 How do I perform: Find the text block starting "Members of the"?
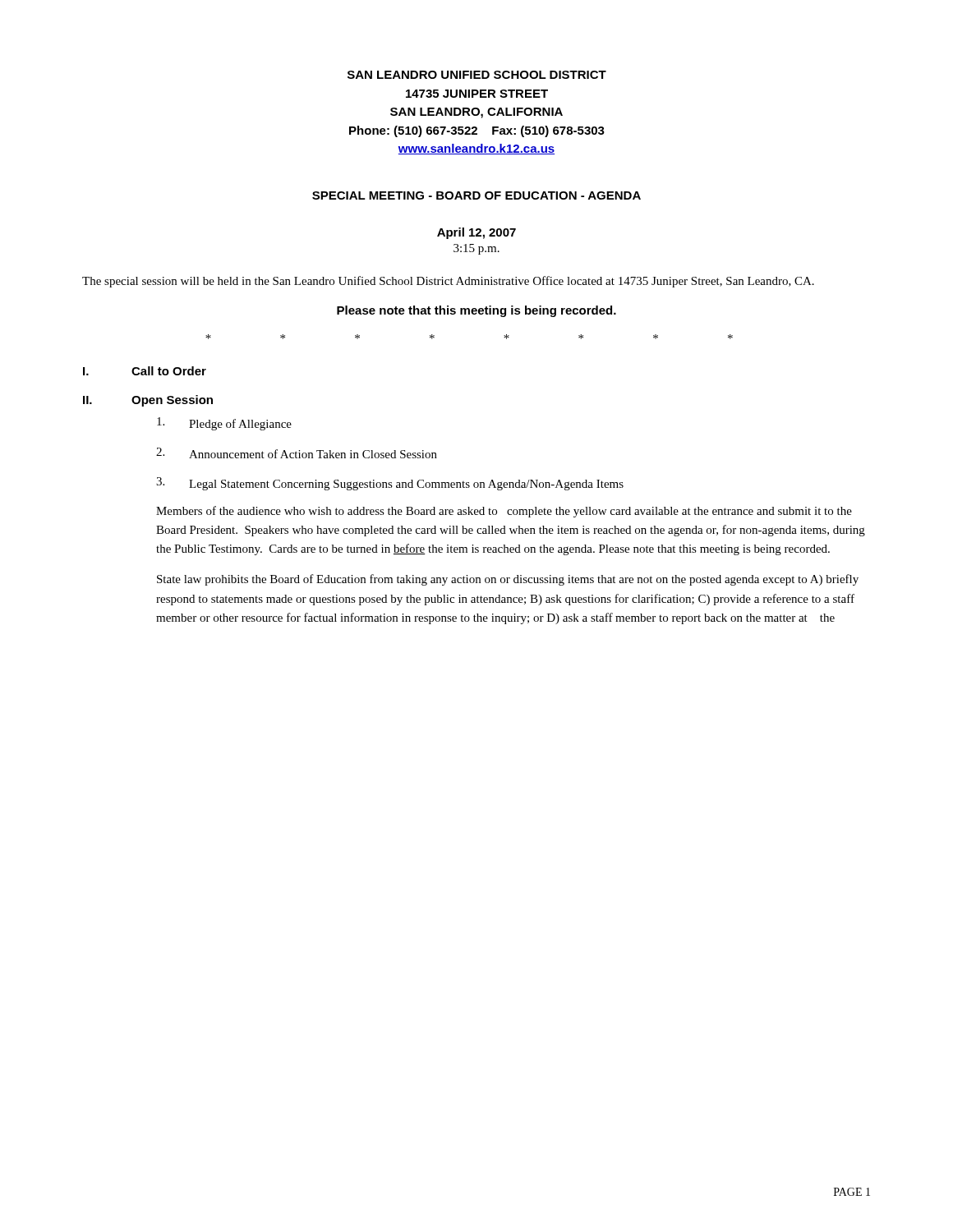(x=511, y=530)
